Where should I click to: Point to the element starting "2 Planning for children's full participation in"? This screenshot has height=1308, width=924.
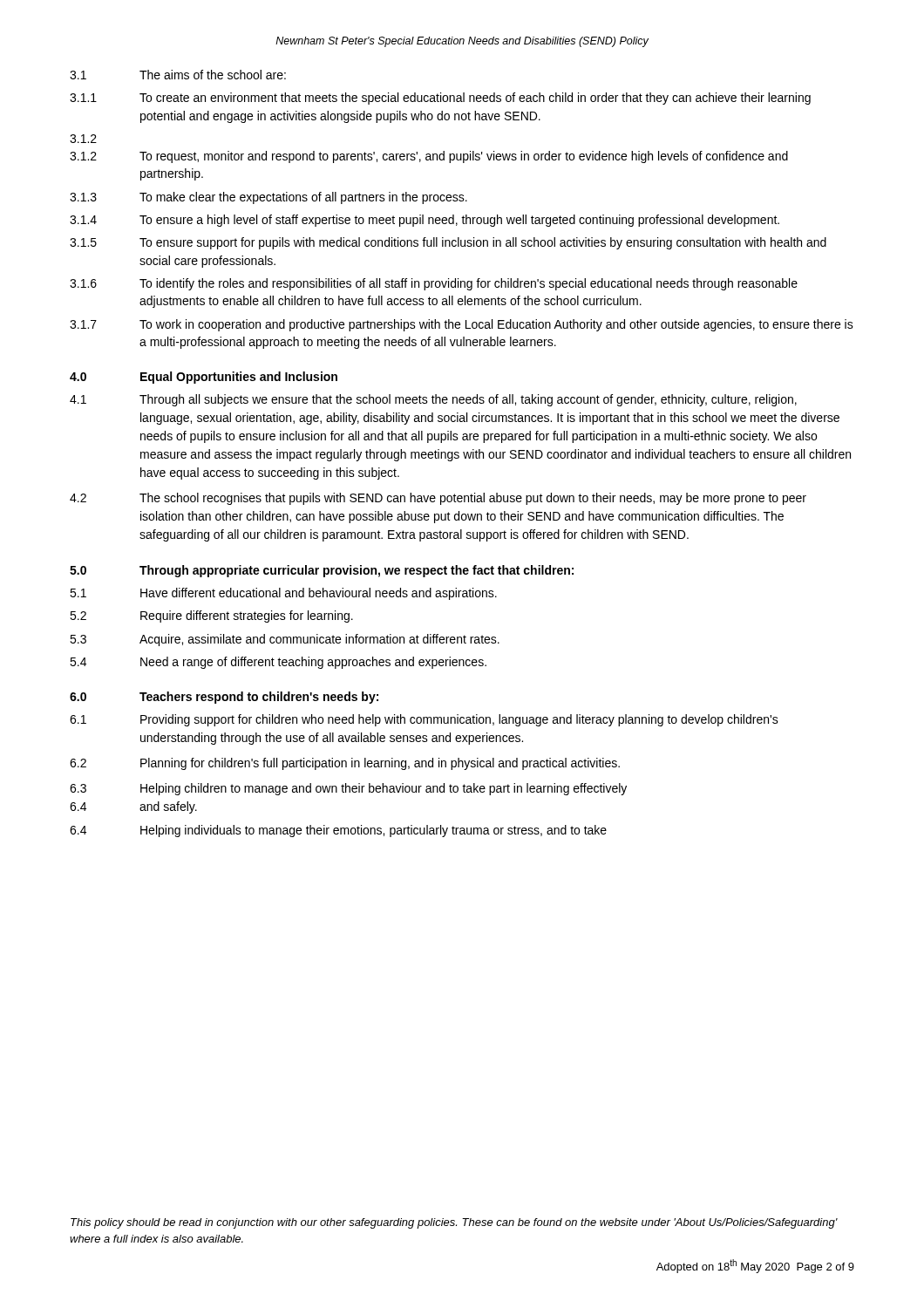[x=462, y=764]
